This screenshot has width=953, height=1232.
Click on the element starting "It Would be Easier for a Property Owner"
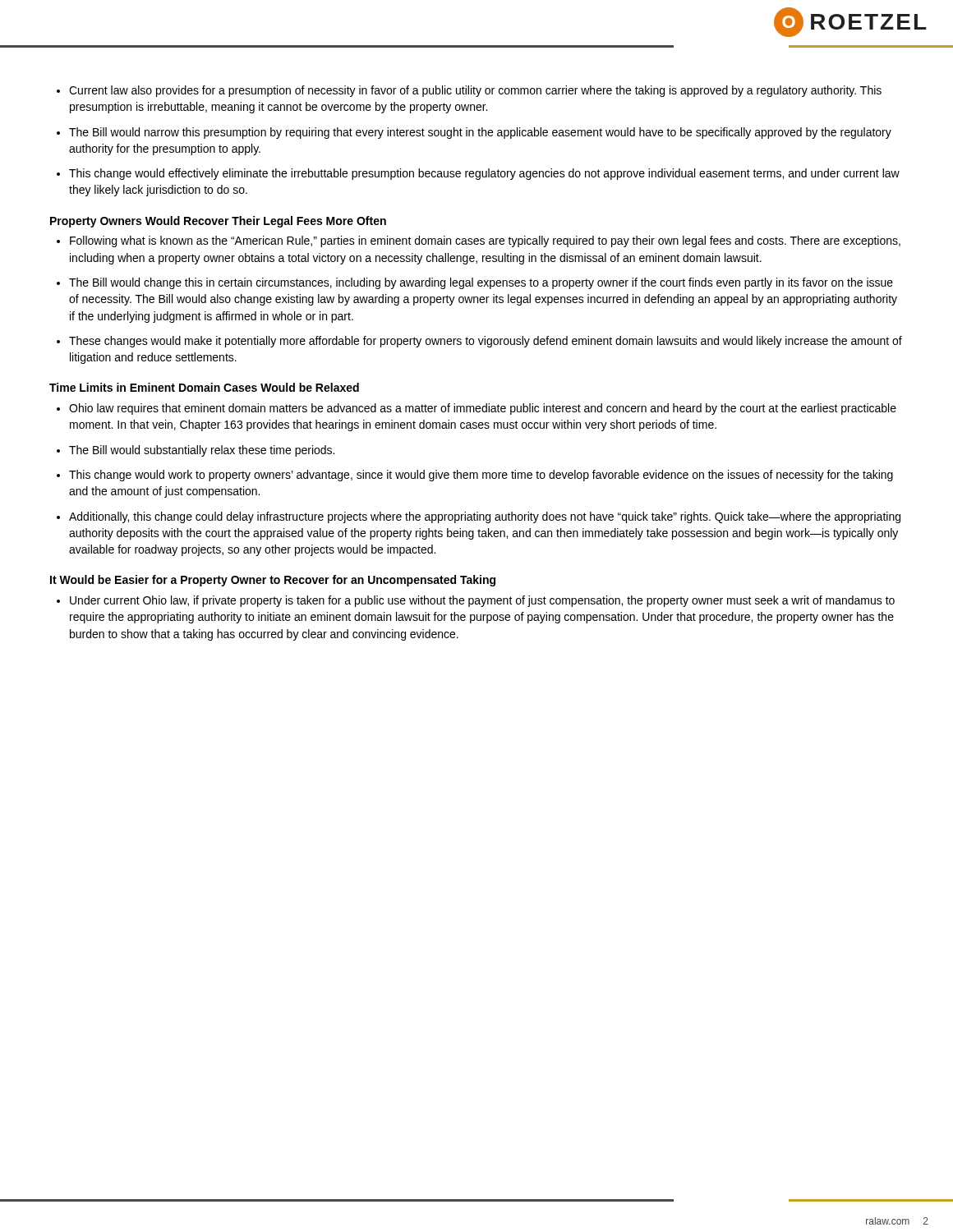tap(273, 580)
